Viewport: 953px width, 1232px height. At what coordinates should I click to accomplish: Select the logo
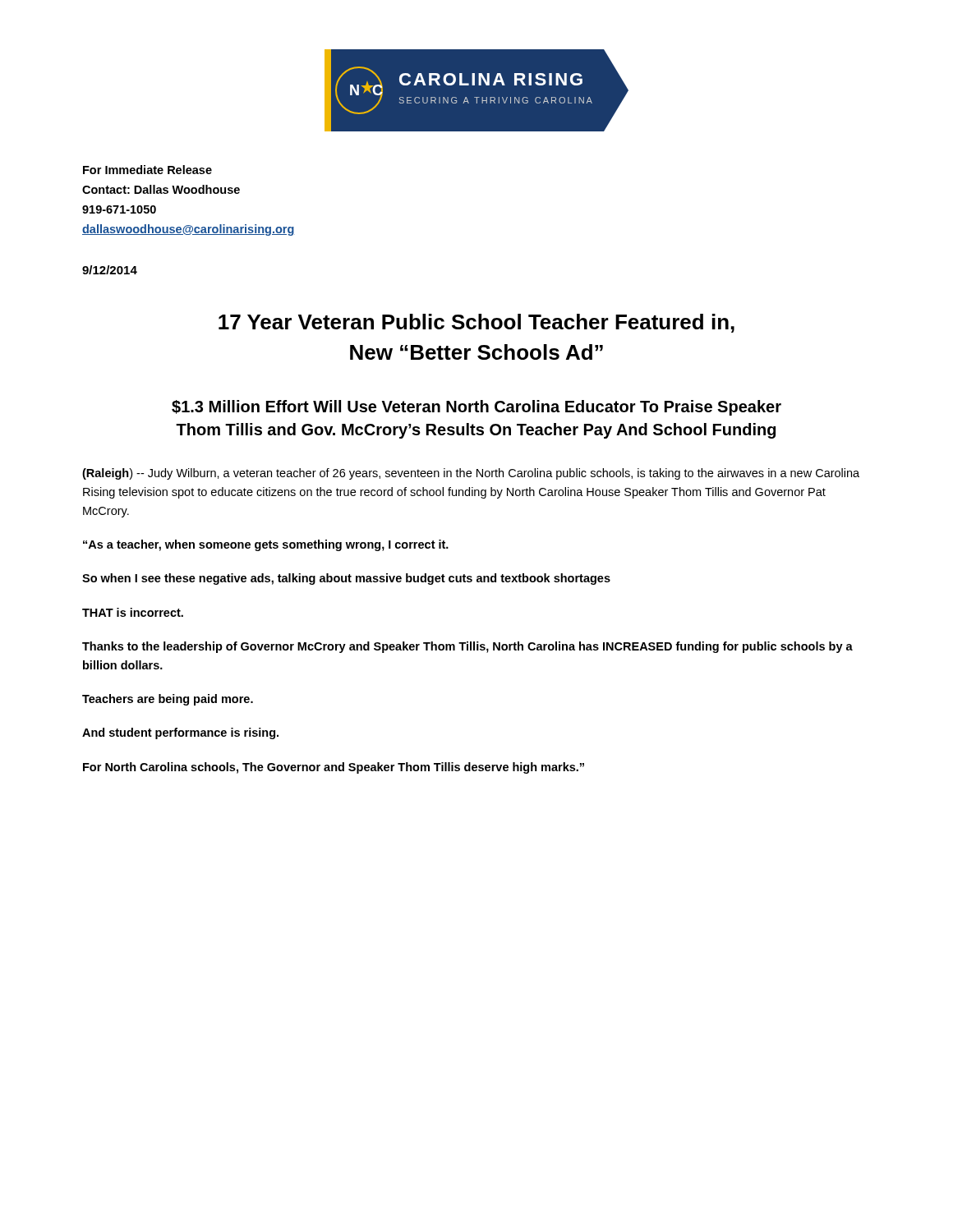(x=476, y=90)
